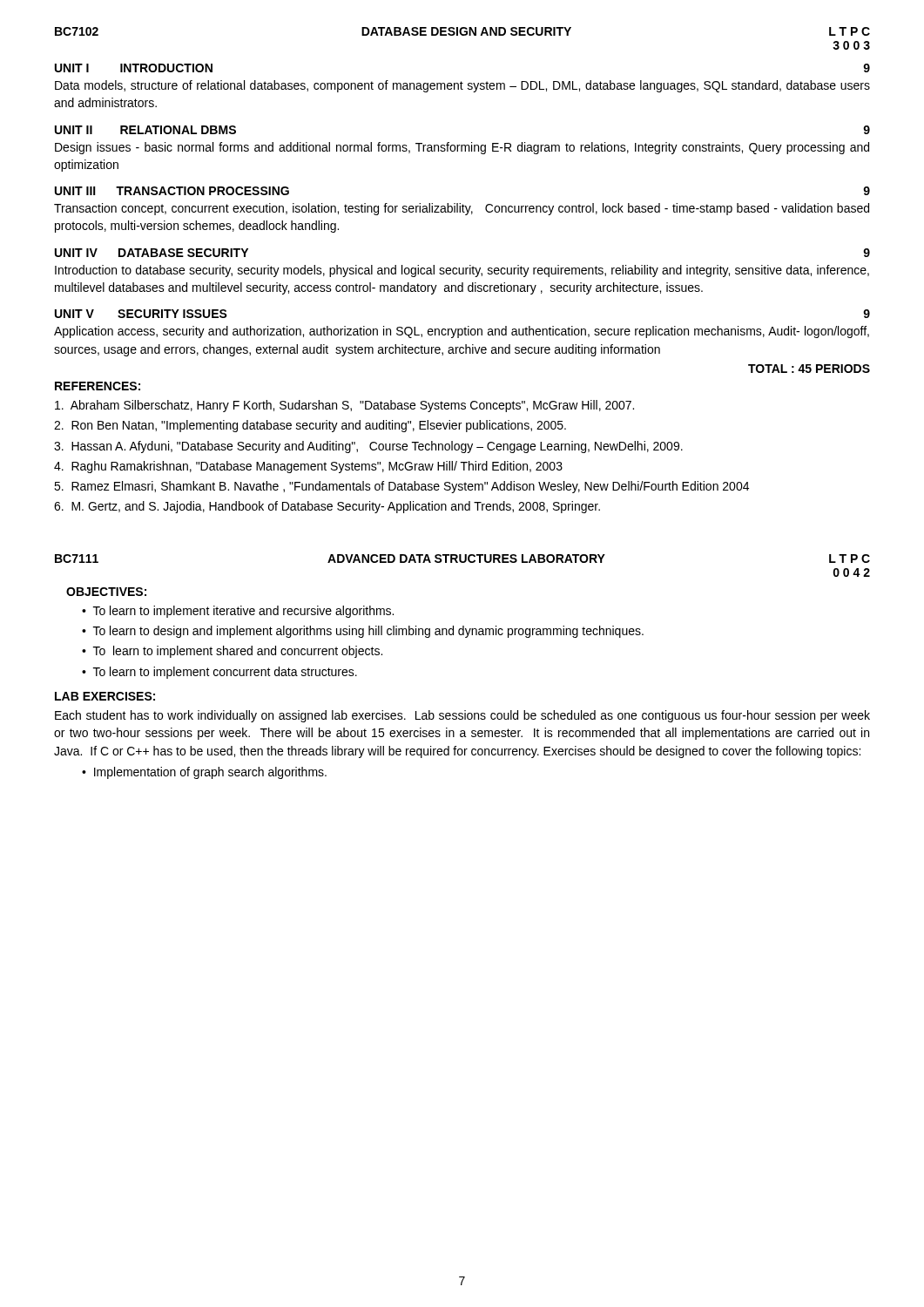
Task: Find the text starting "Application access, security and authorization, authorization in SQL,"
Action: 462,340
